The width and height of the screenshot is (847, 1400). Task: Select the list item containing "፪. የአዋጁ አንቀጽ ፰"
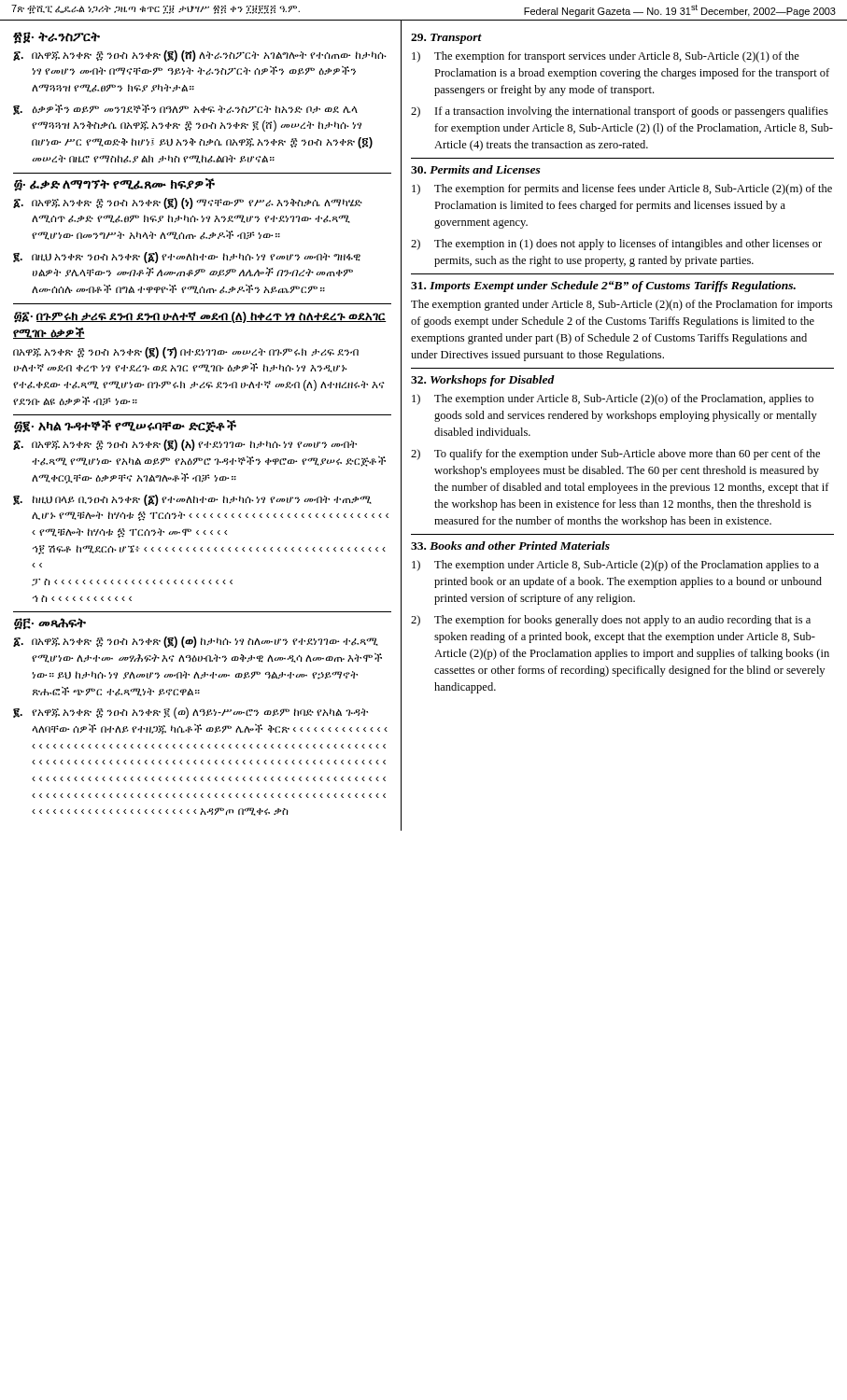pos(202,763)
